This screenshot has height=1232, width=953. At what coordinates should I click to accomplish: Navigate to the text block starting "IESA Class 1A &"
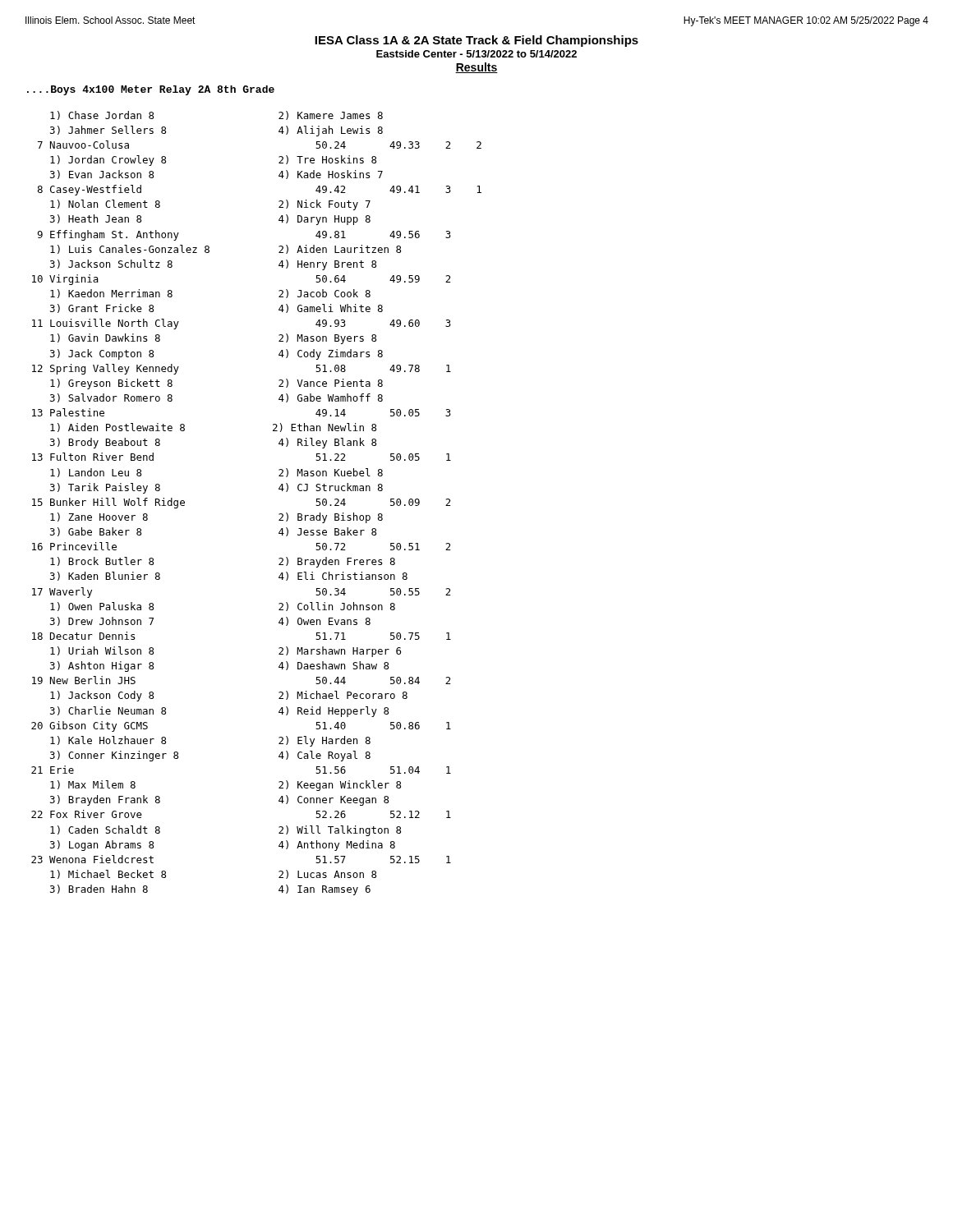pyautogui.click(x=476, y=40)
